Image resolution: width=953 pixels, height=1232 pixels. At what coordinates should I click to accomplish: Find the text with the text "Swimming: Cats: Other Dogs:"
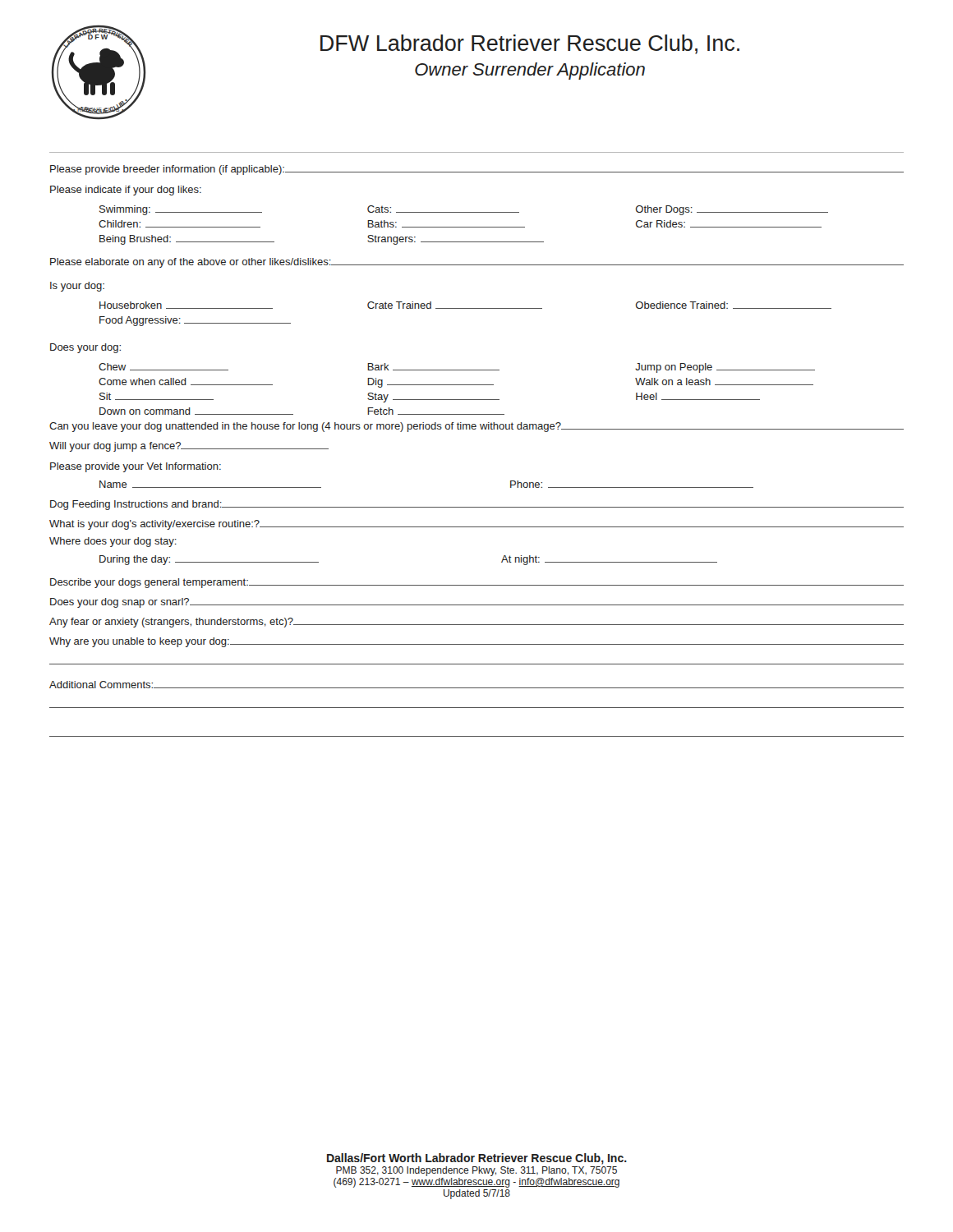click(501, 208)
